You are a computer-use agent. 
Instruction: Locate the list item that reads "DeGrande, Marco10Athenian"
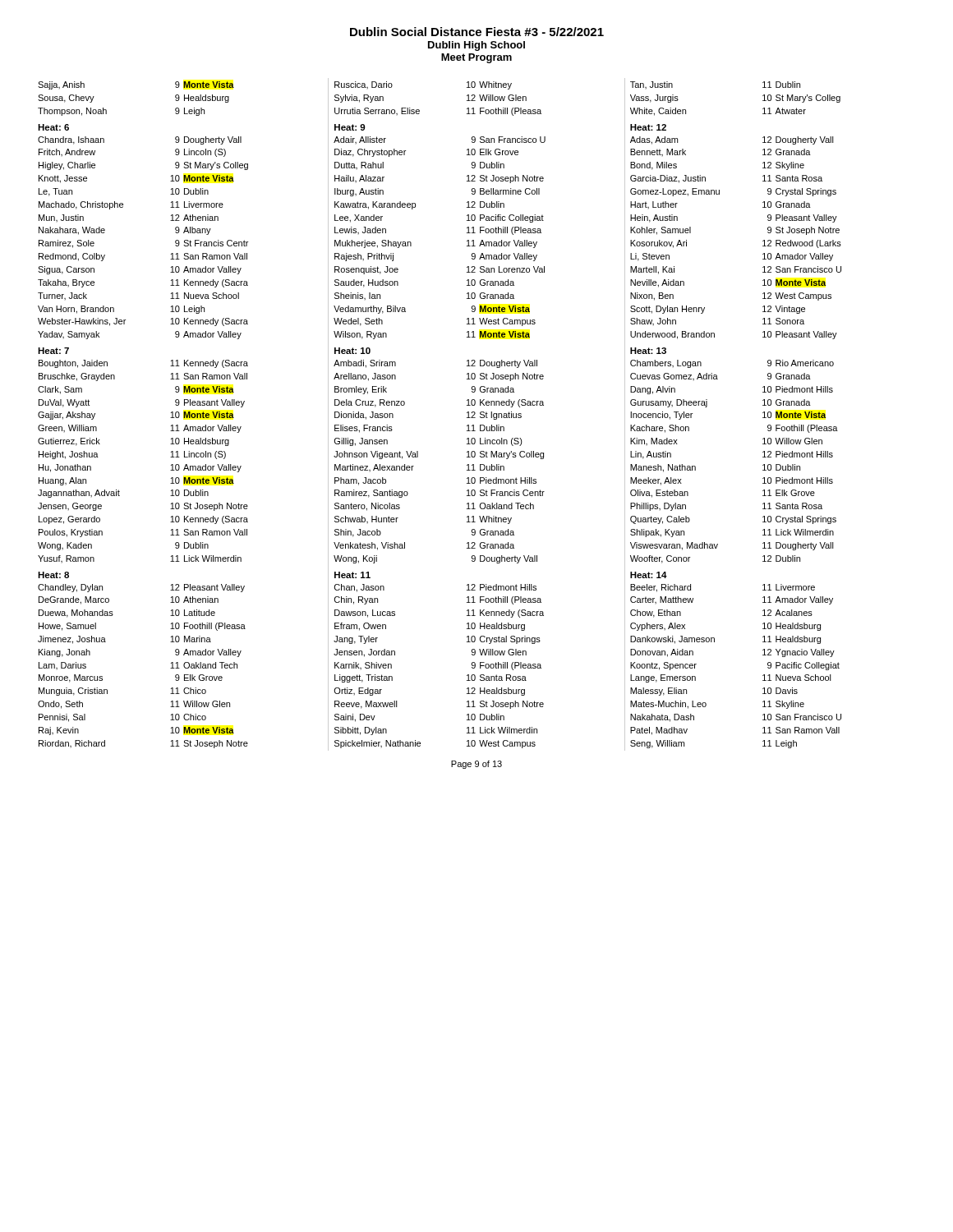point(180,600)
